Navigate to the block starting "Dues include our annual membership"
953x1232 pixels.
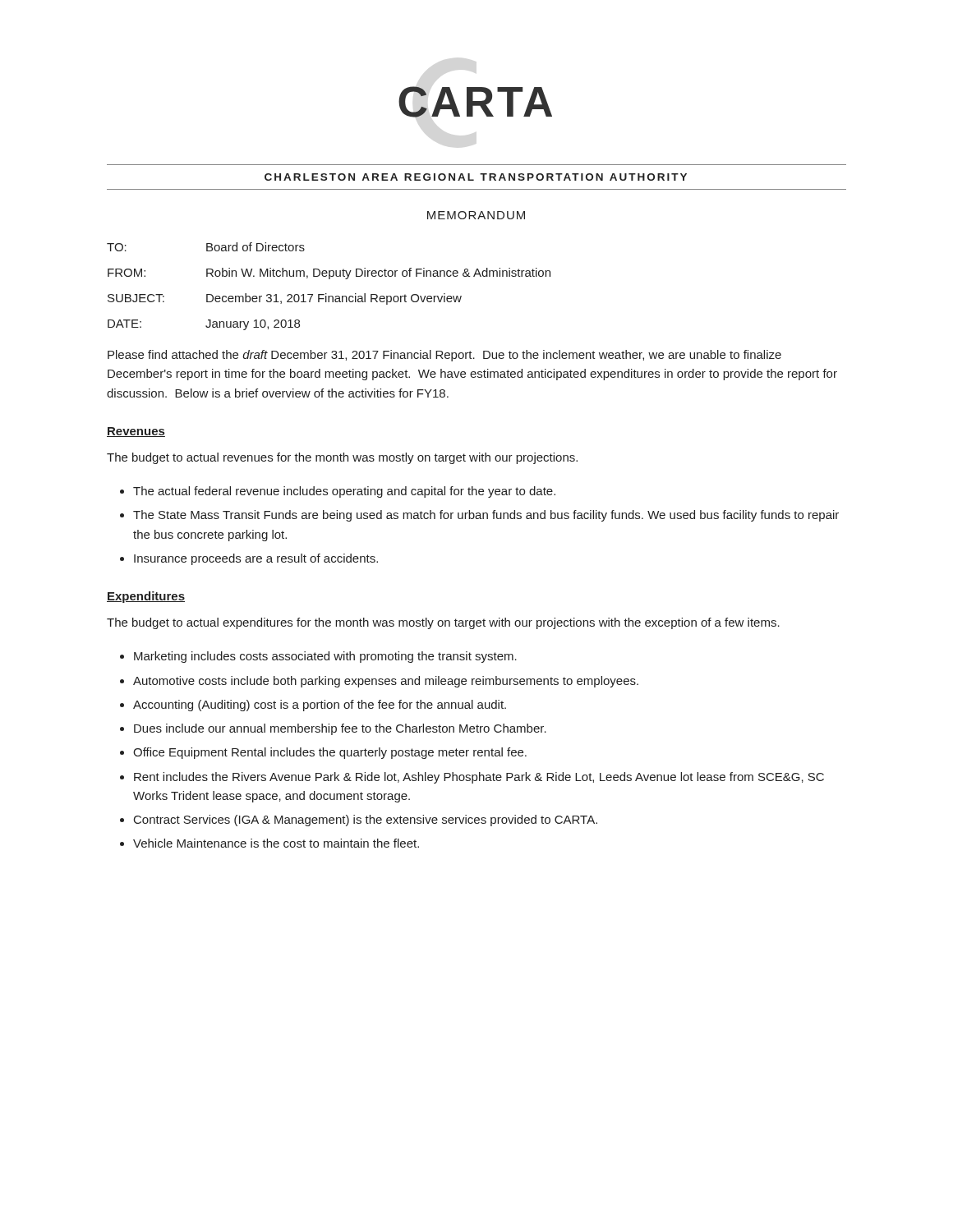340,728
